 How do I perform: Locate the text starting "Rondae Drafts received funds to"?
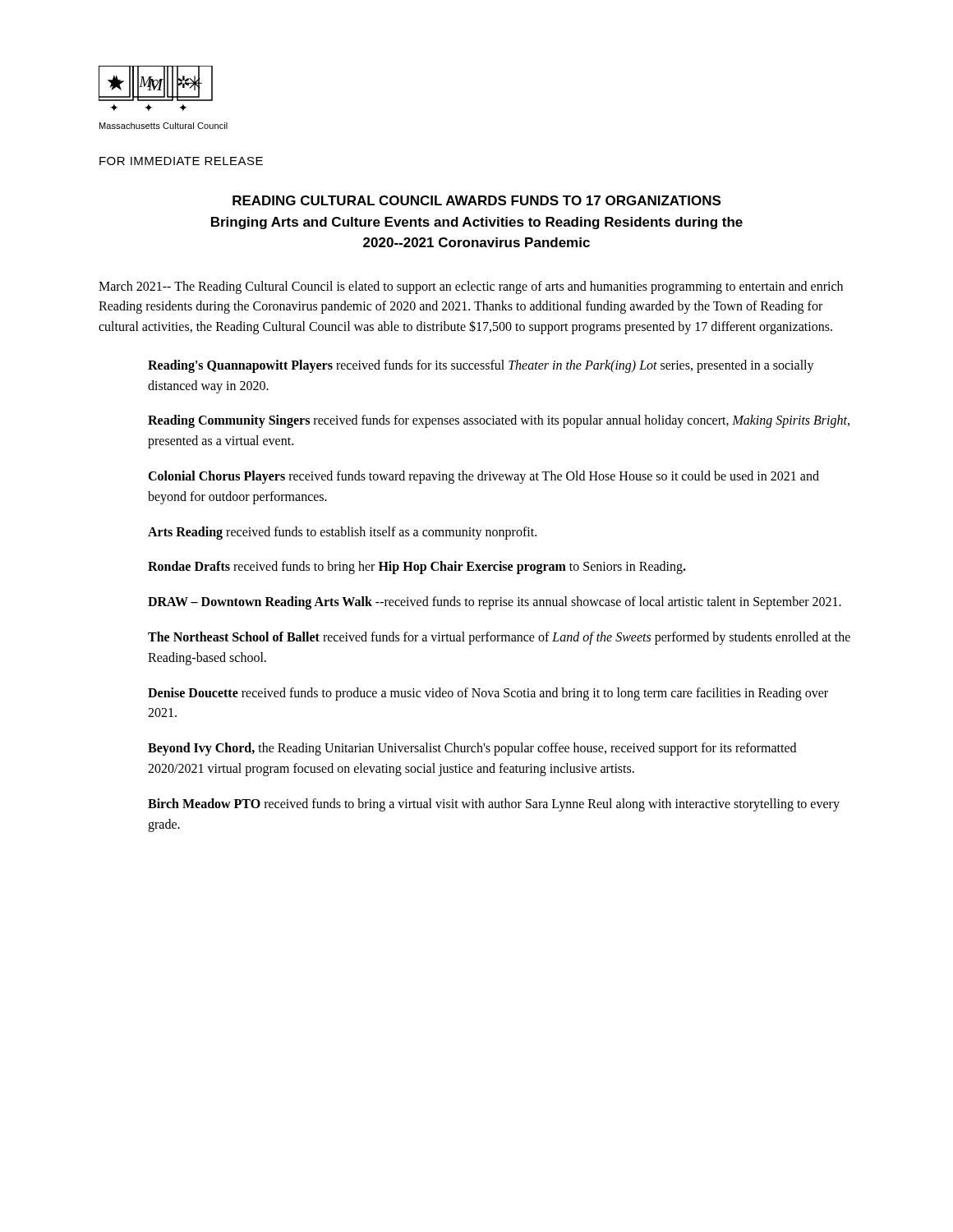click(x=417, y=567)
